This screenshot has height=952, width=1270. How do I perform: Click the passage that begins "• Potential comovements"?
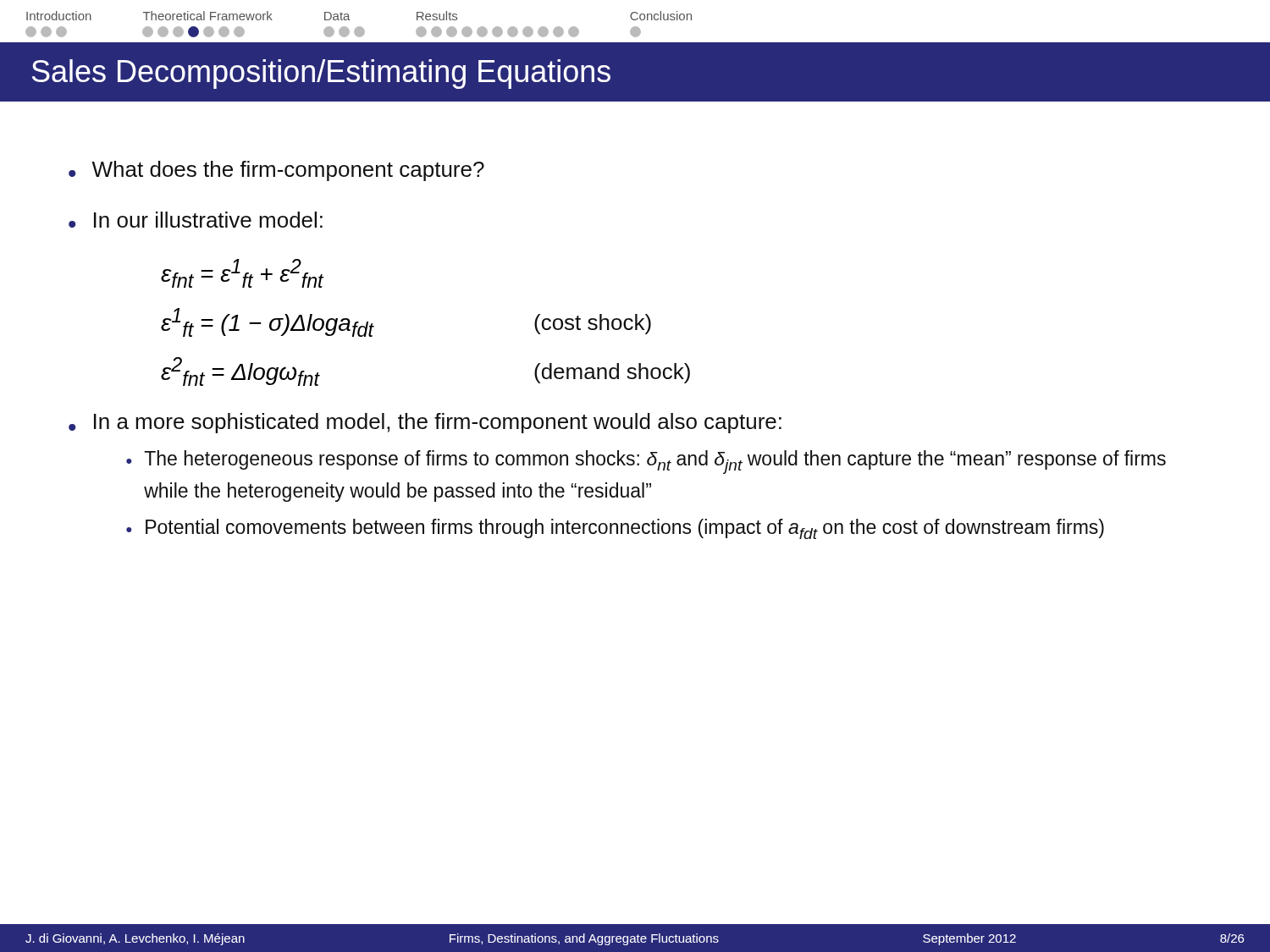[615, 529]
